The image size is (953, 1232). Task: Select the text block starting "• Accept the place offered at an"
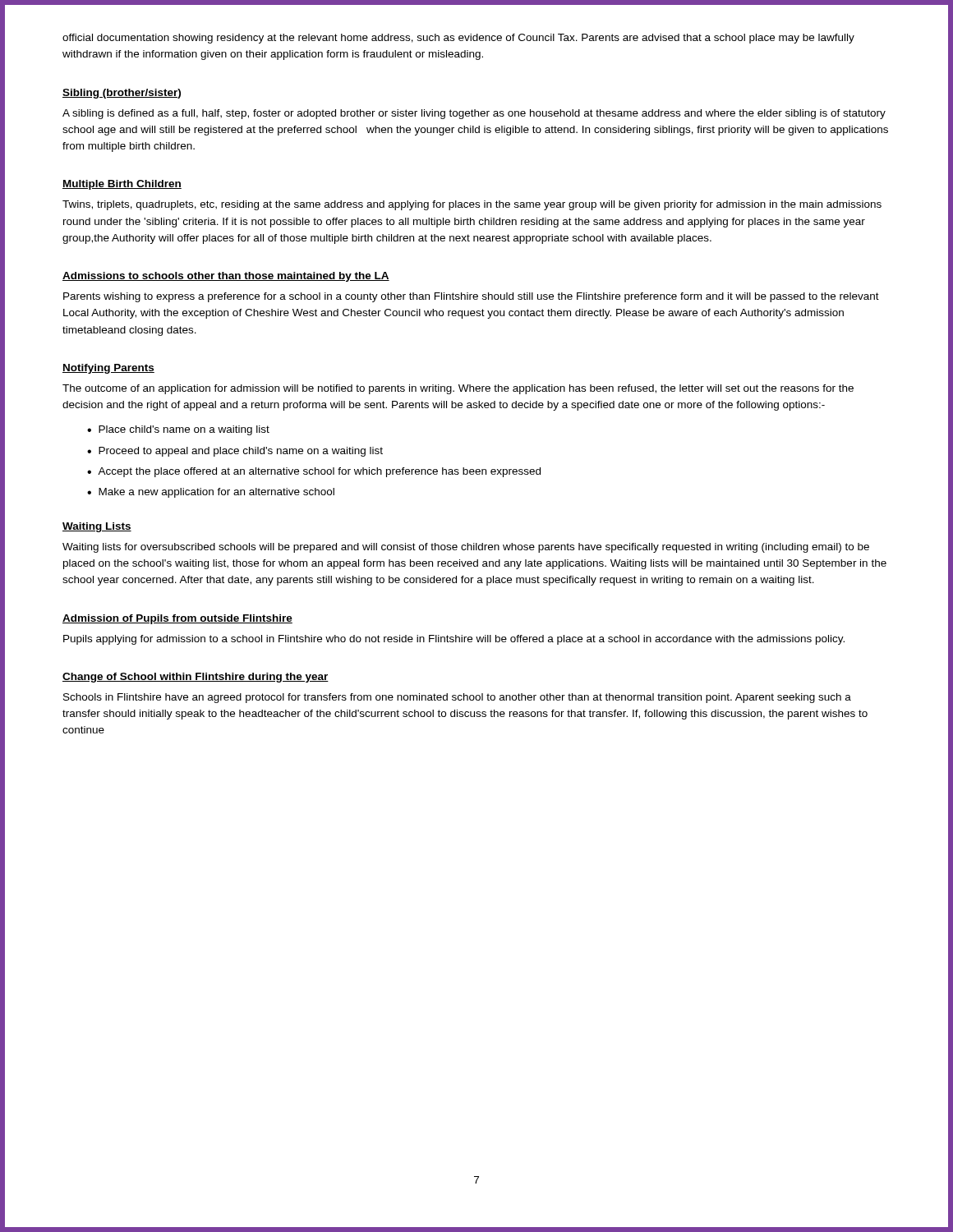(314, 472)
